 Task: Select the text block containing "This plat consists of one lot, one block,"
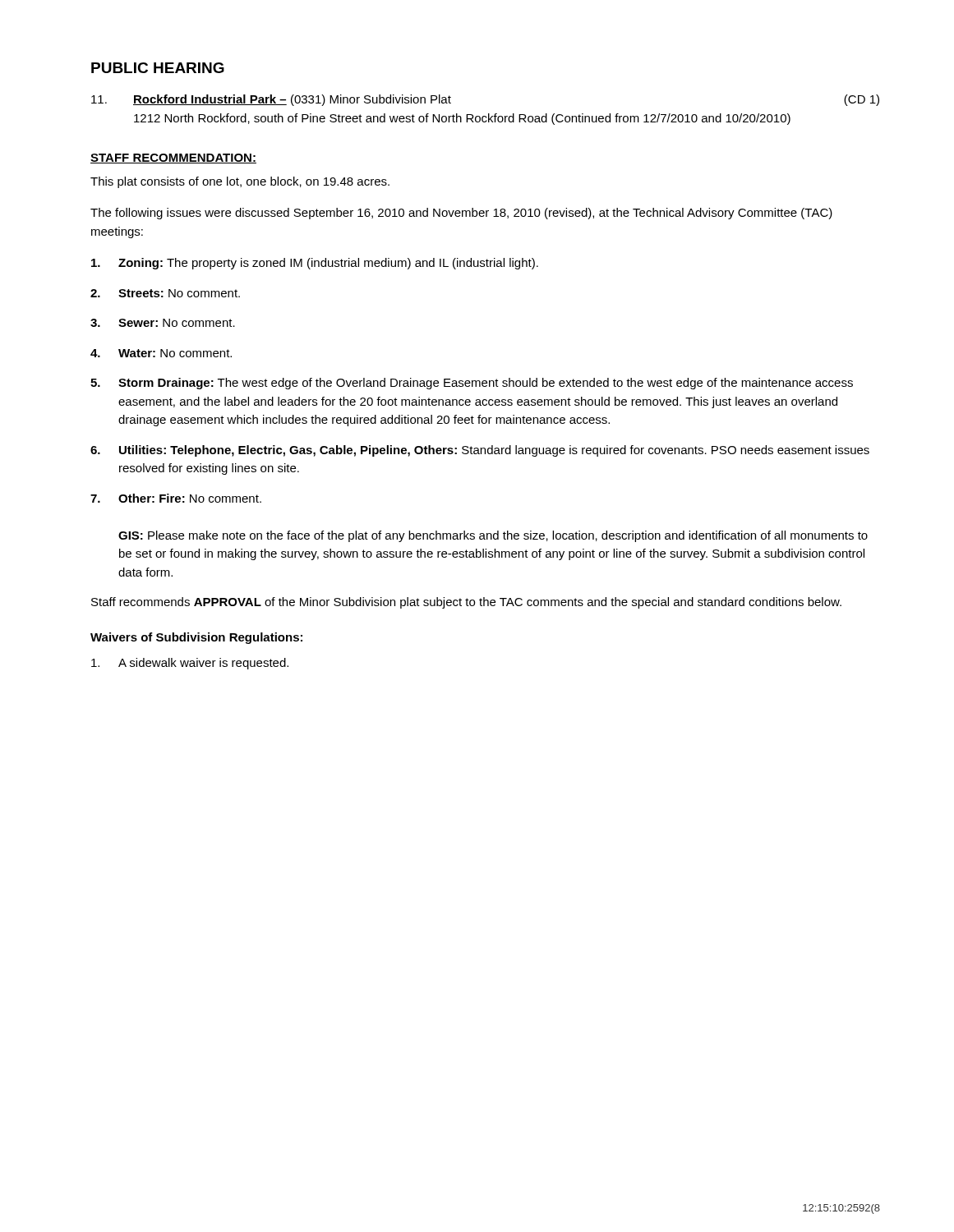pyautogui.click(x=240, y=181)
